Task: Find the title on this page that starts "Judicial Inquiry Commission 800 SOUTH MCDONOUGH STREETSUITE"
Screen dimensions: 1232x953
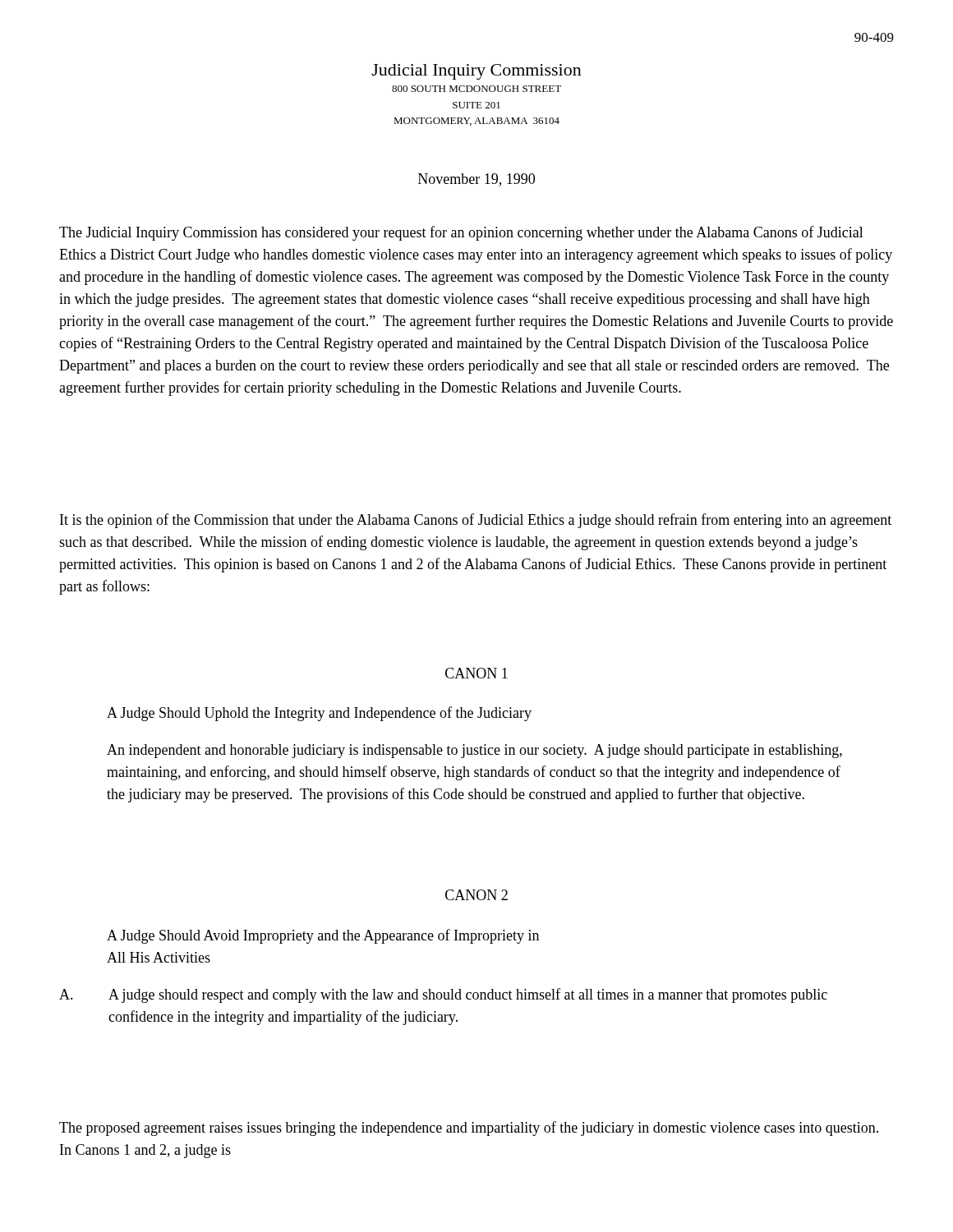Action: [x=476, y=94]
